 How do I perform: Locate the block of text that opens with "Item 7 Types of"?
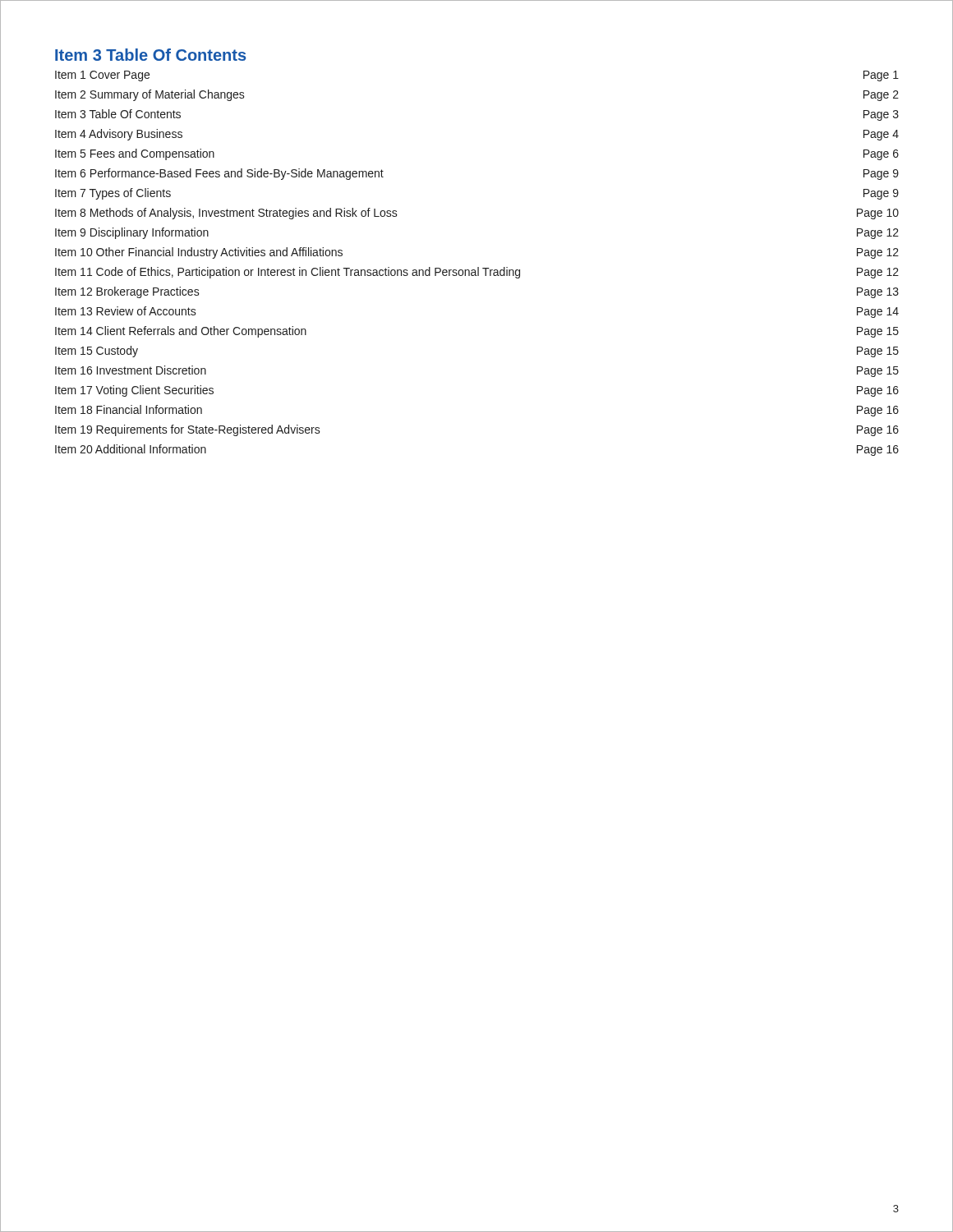point(117,193)
